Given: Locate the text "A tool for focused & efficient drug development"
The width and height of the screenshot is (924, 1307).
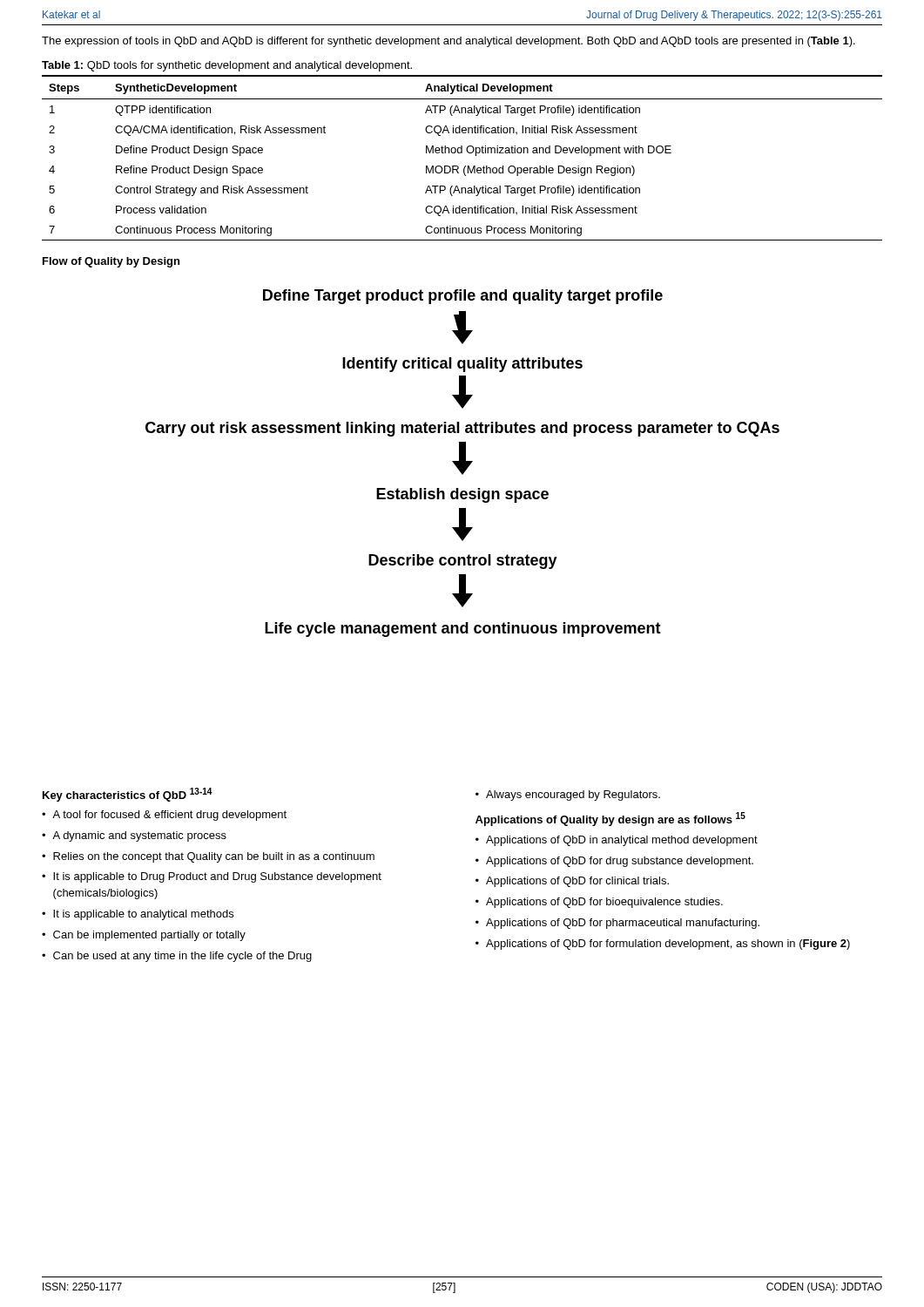Looking at the screenshot, I should click(170, 814).
